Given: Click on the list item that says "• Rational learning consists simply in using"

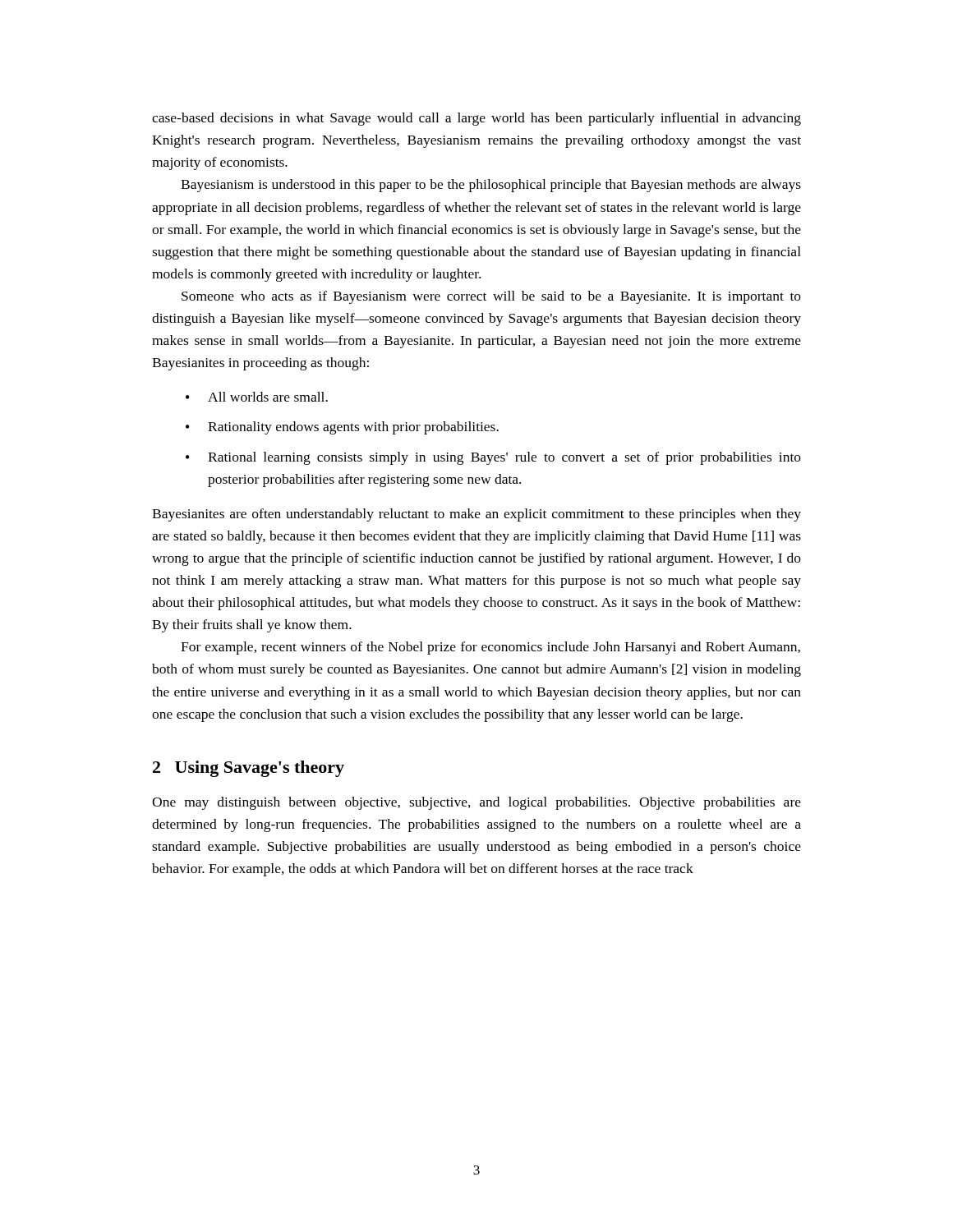Looking at the screenshot, I should coord(493,469).
